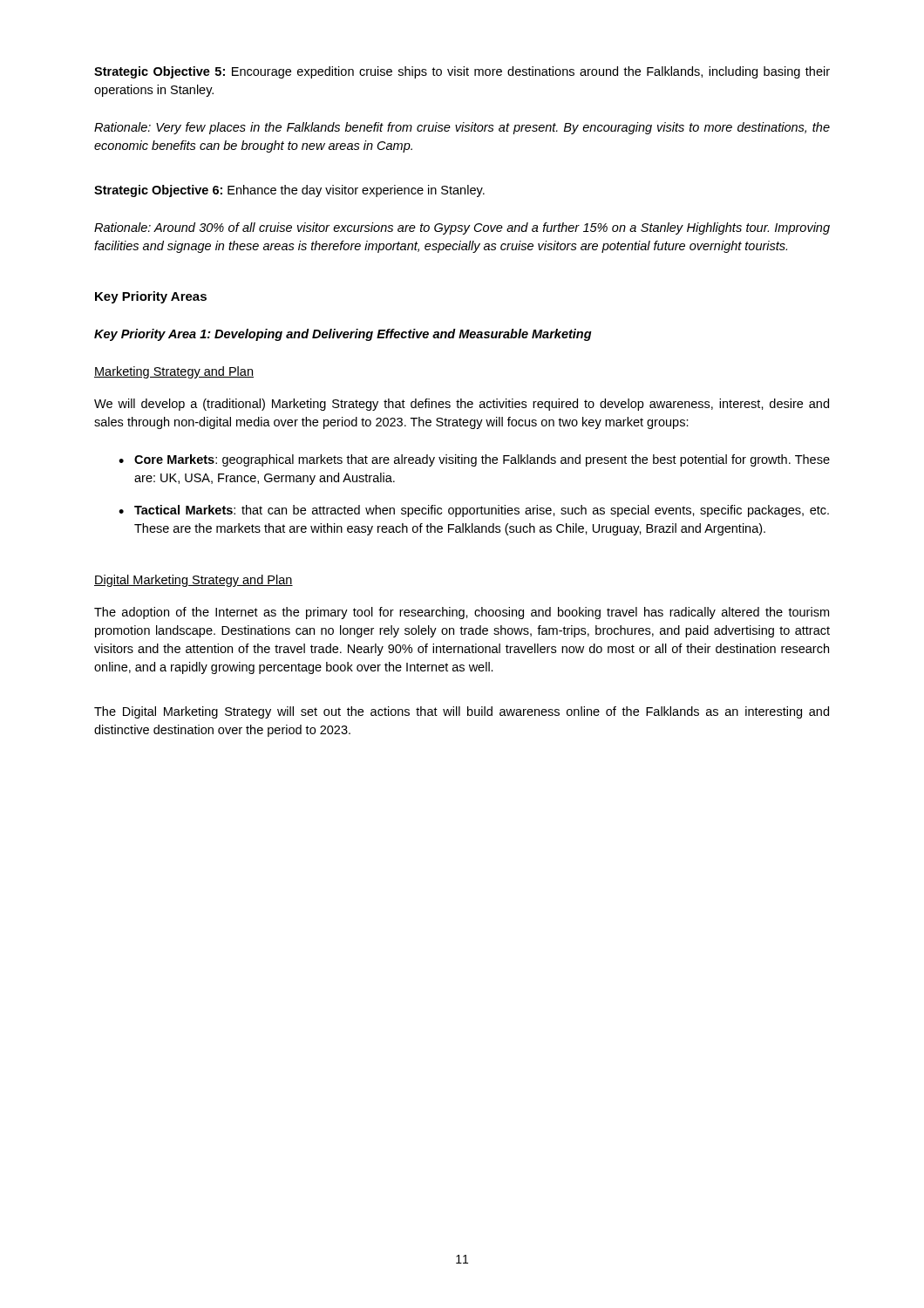924x1308 pixels.
Task: Point to the block beginning "Strategic Objective 6: Enhance the day visitor experience"
Action: point(462,191)
